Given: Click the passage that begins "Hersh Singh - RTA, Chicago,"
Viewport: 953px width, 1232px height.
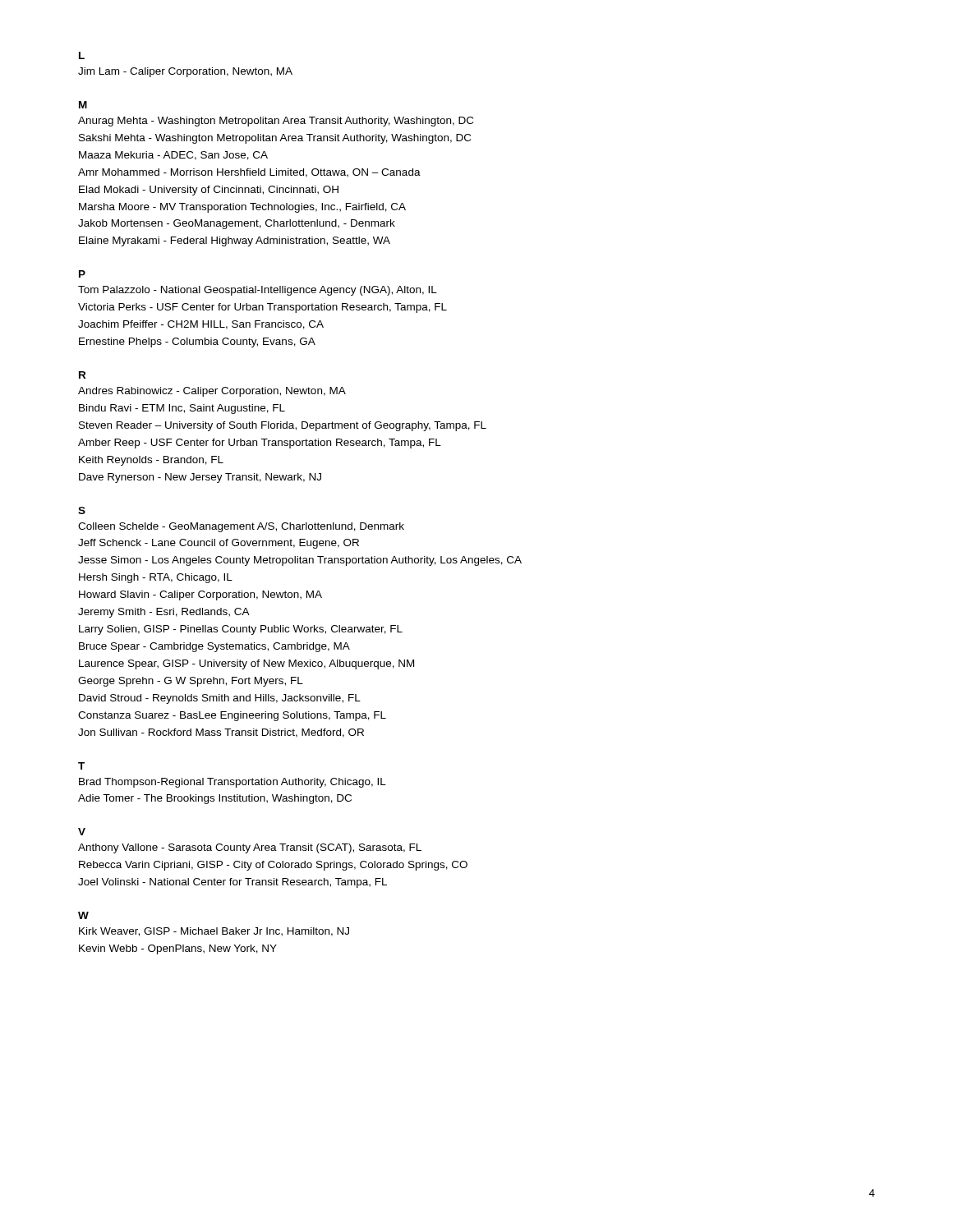Looking at the screenshot, I should (155, 577).
